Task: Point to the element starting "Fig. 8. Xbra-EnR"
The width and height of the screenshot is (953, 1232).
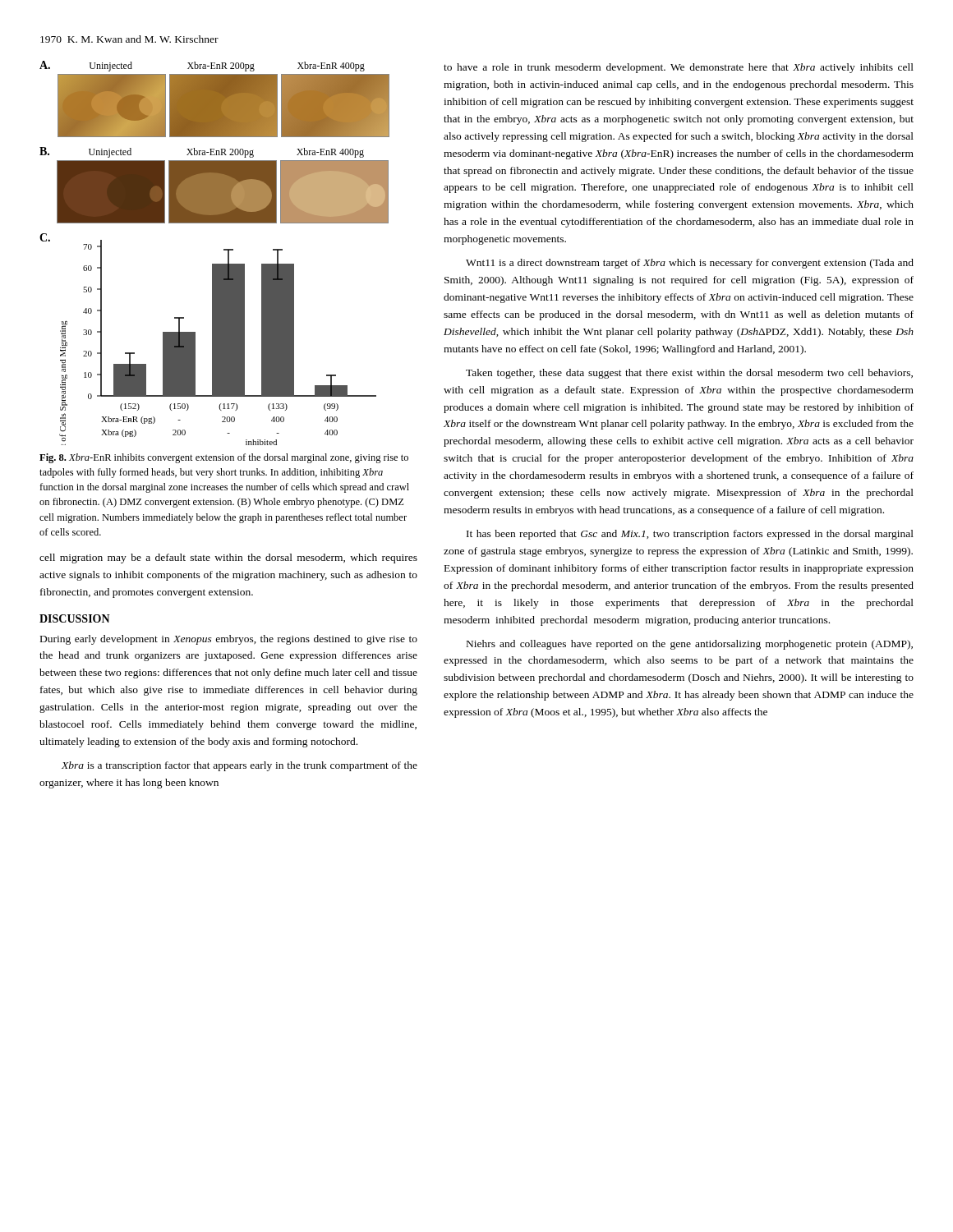Action: point(224,495)
